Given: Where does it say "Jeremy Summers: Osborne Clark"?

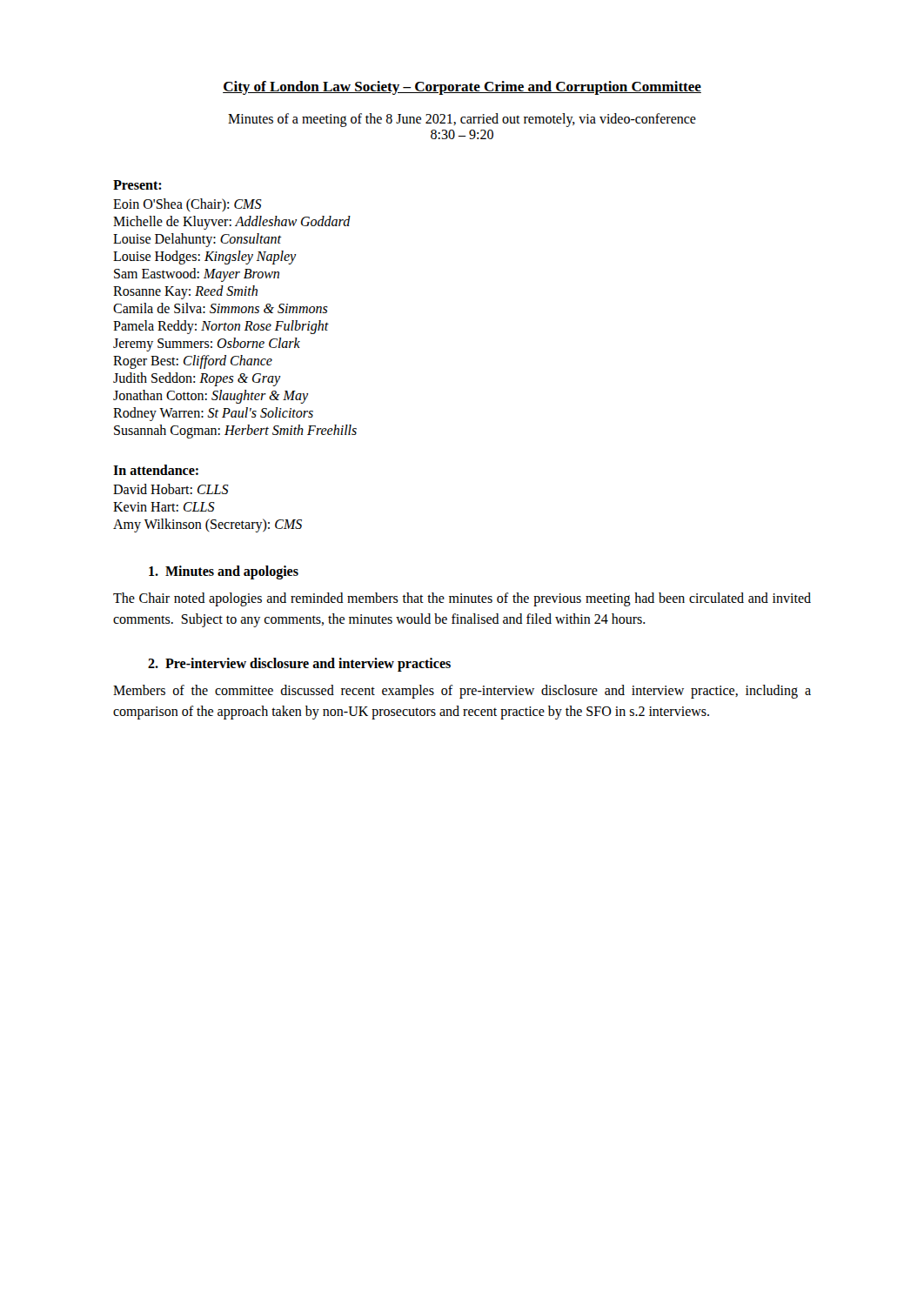Looking at the screenshot, I should [207, 345].
